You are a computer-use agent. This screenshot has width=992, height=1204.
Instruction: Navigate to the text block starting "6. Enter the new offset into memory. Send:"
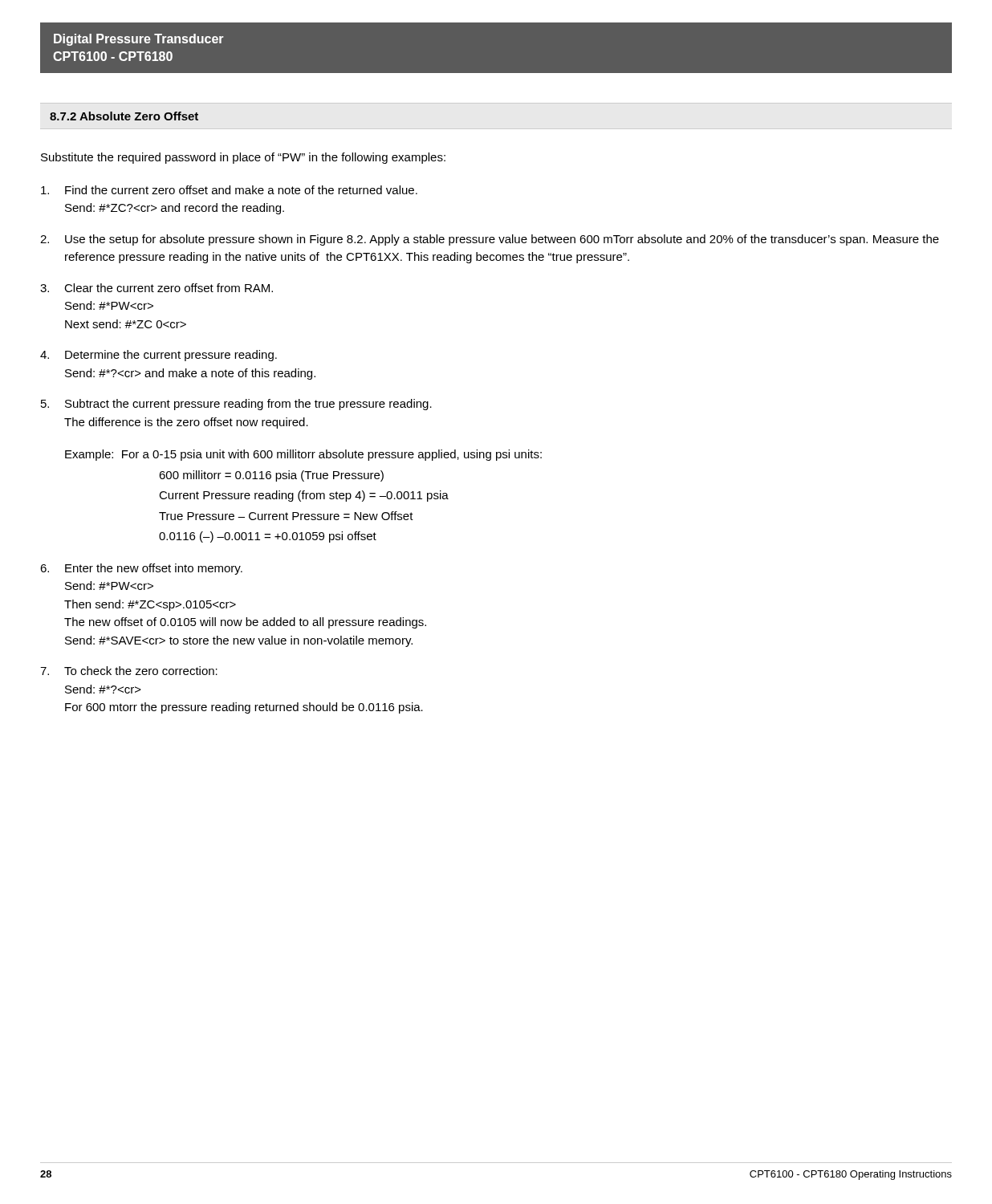pyautogui.click(x=141, y=569)
